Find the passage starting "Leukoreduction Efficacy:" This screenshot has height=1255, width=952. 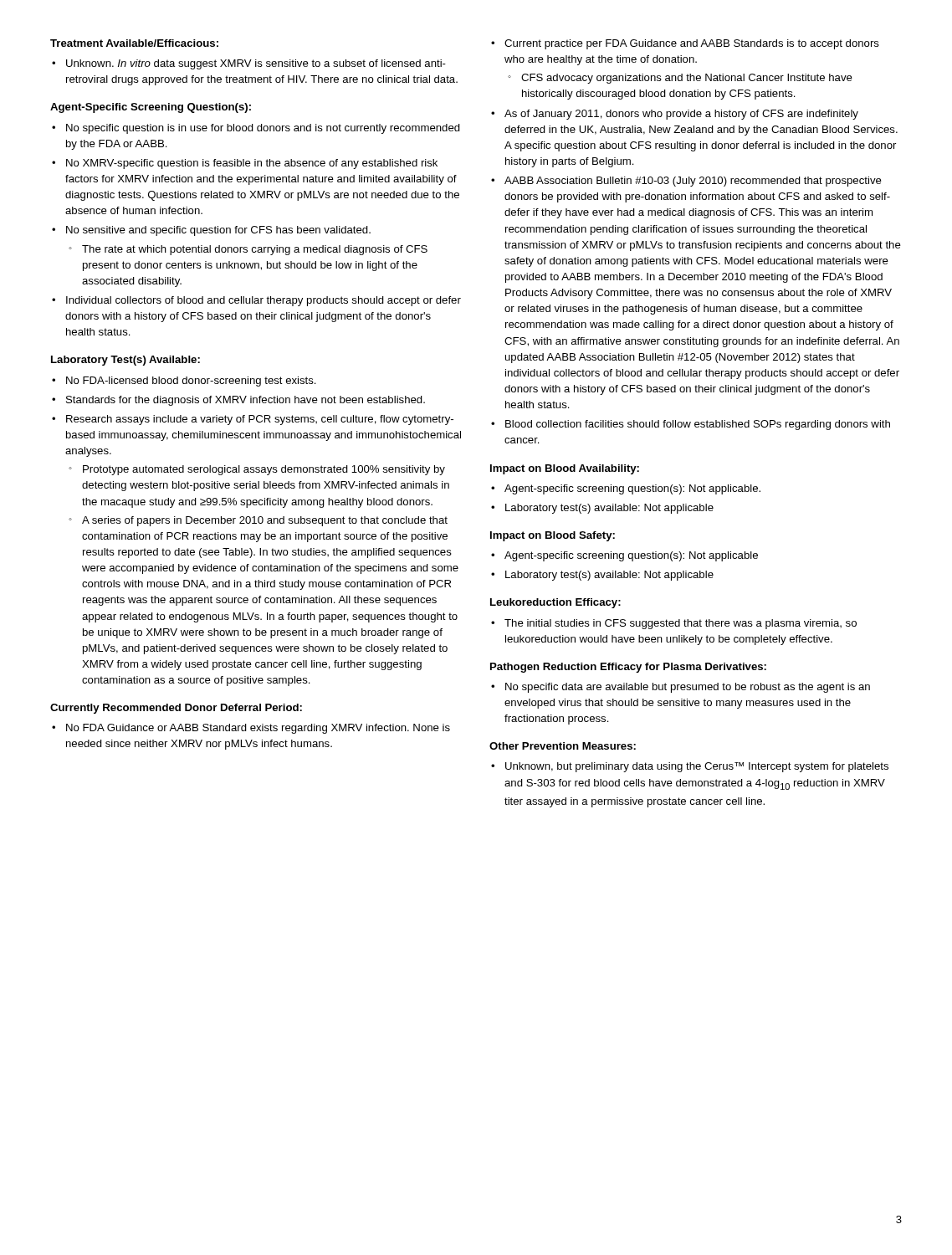tap(555, 602)
